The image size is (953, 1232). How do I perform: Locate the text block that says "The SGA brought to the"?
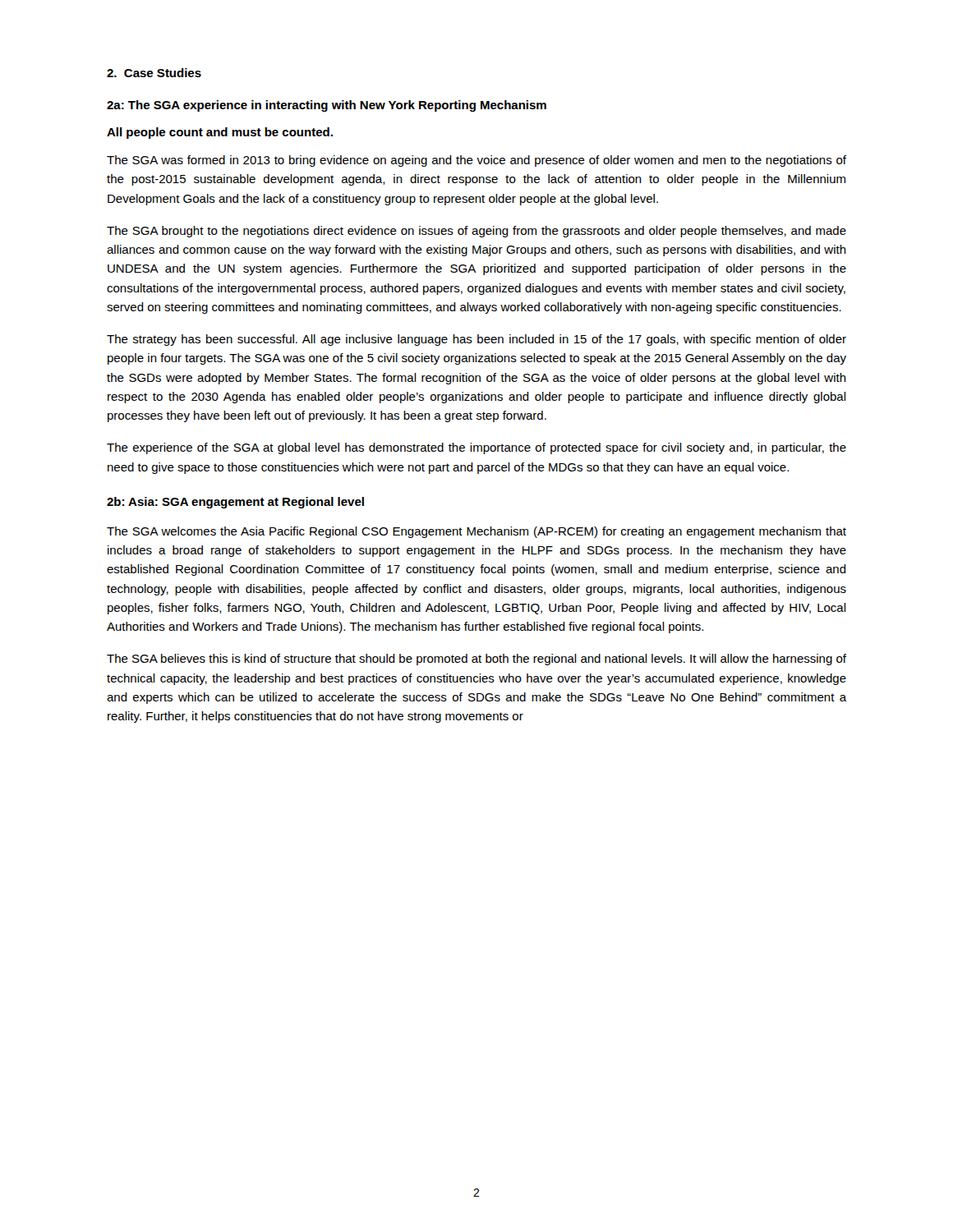(476, 268)
